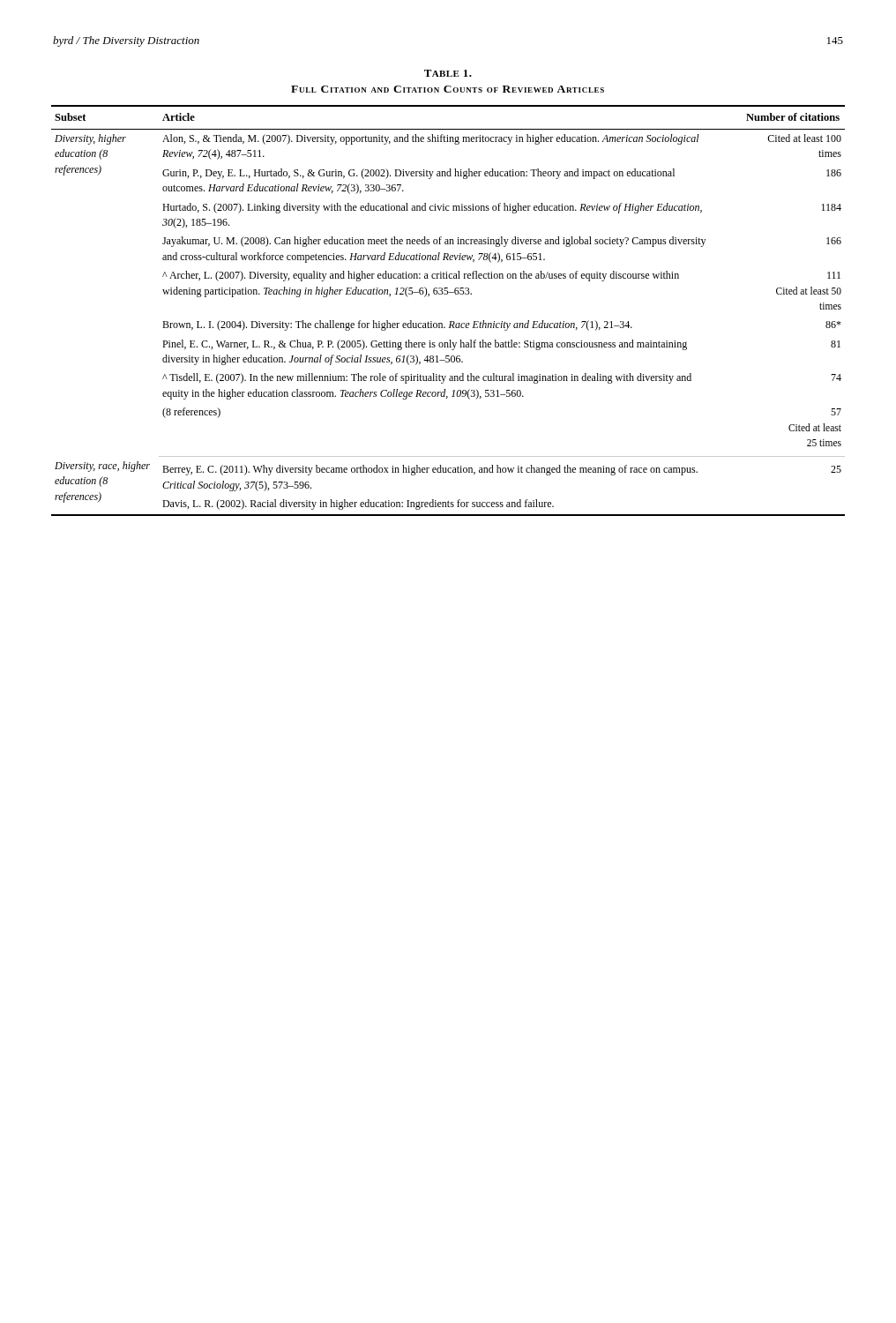
Task: Select the passage starting "TABLE 1."
Action: (448, 73)
